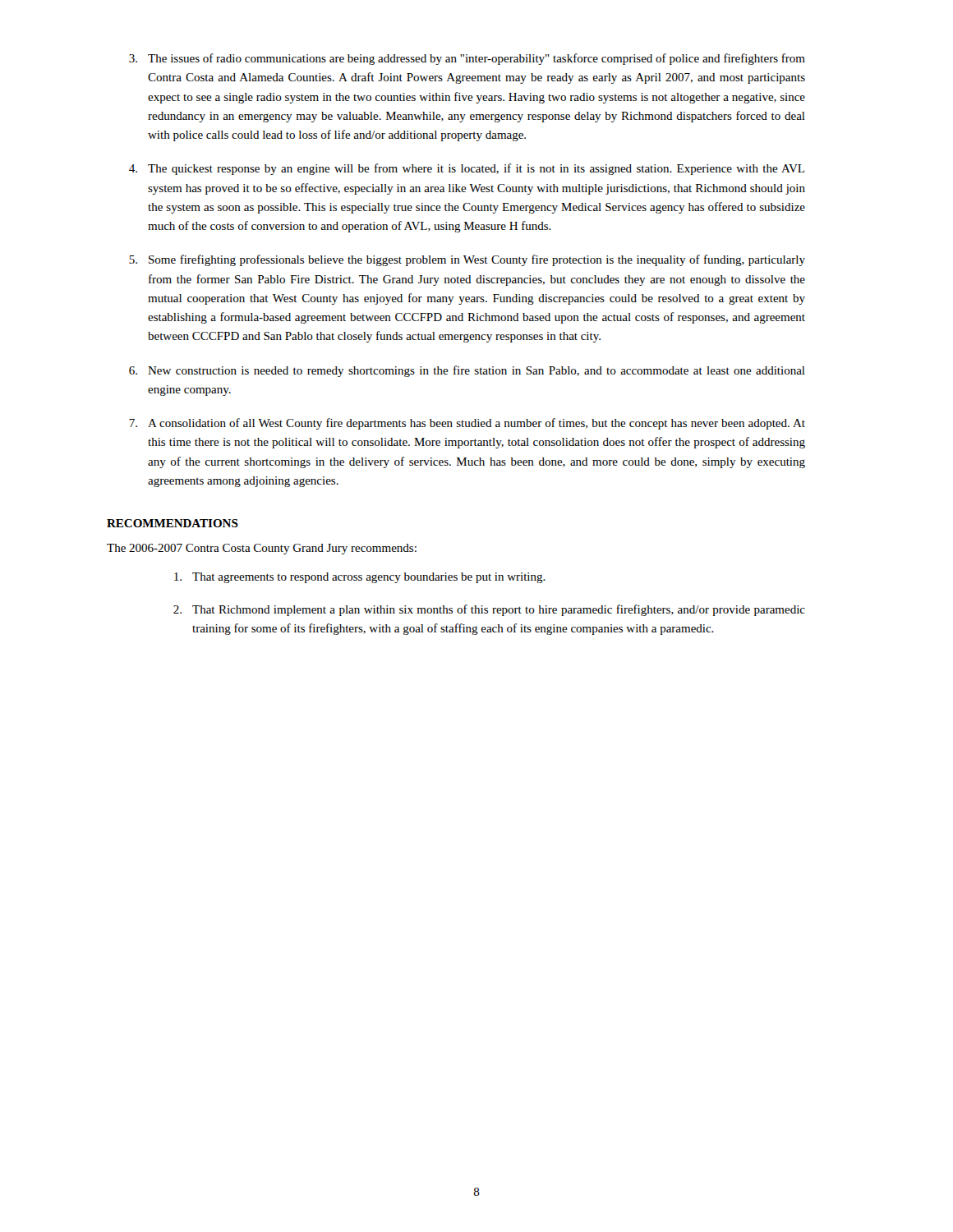The height and width of the screenshot is (1232, 953).
Task: Locate the list item containing "That agreements to respond across"
Action: pyautogui.click(x=481, y=577)
